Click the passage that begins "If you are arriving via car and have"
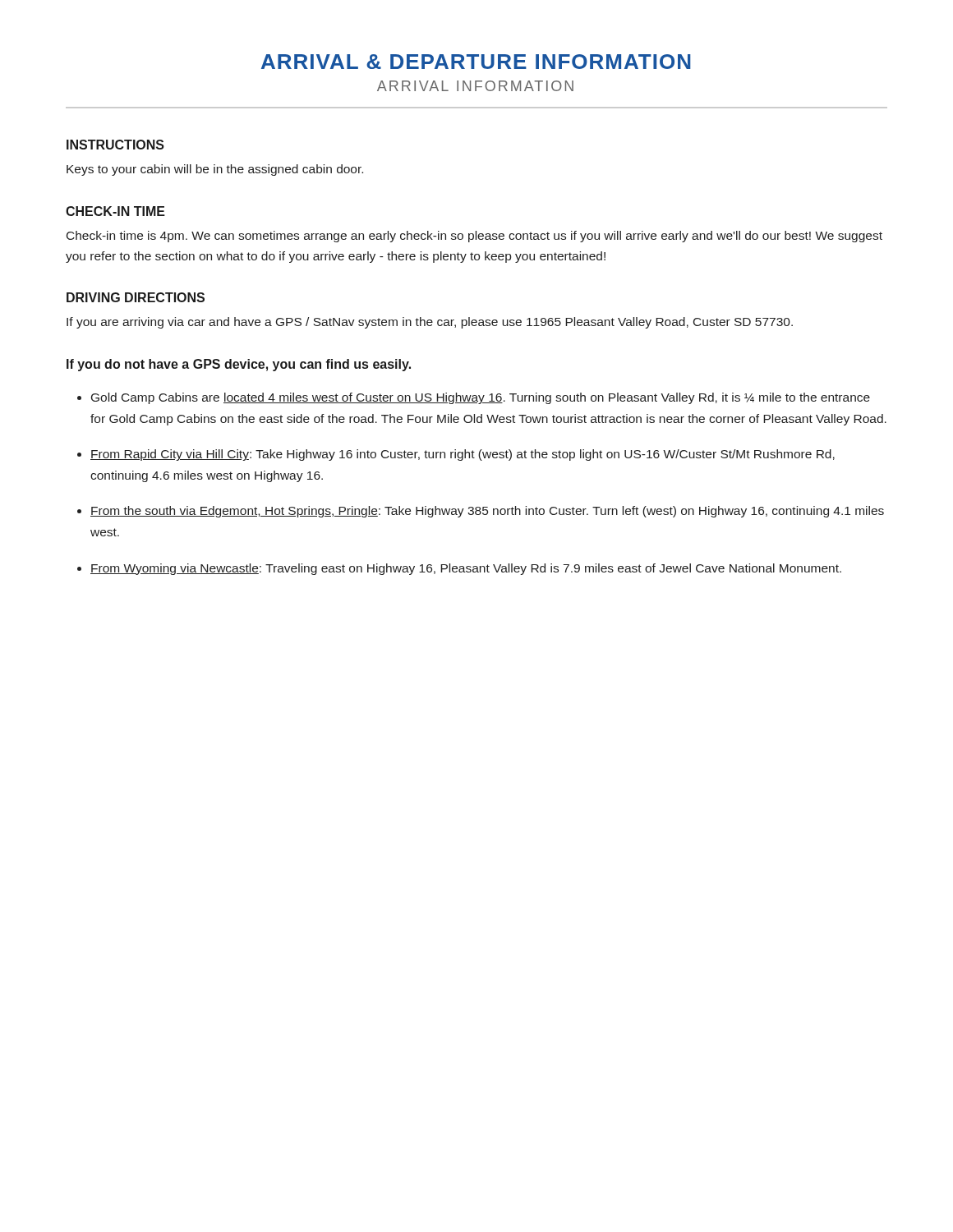The height and width of the screenshot is (1232, 953). pyautogui.click(x=430, y=322)
